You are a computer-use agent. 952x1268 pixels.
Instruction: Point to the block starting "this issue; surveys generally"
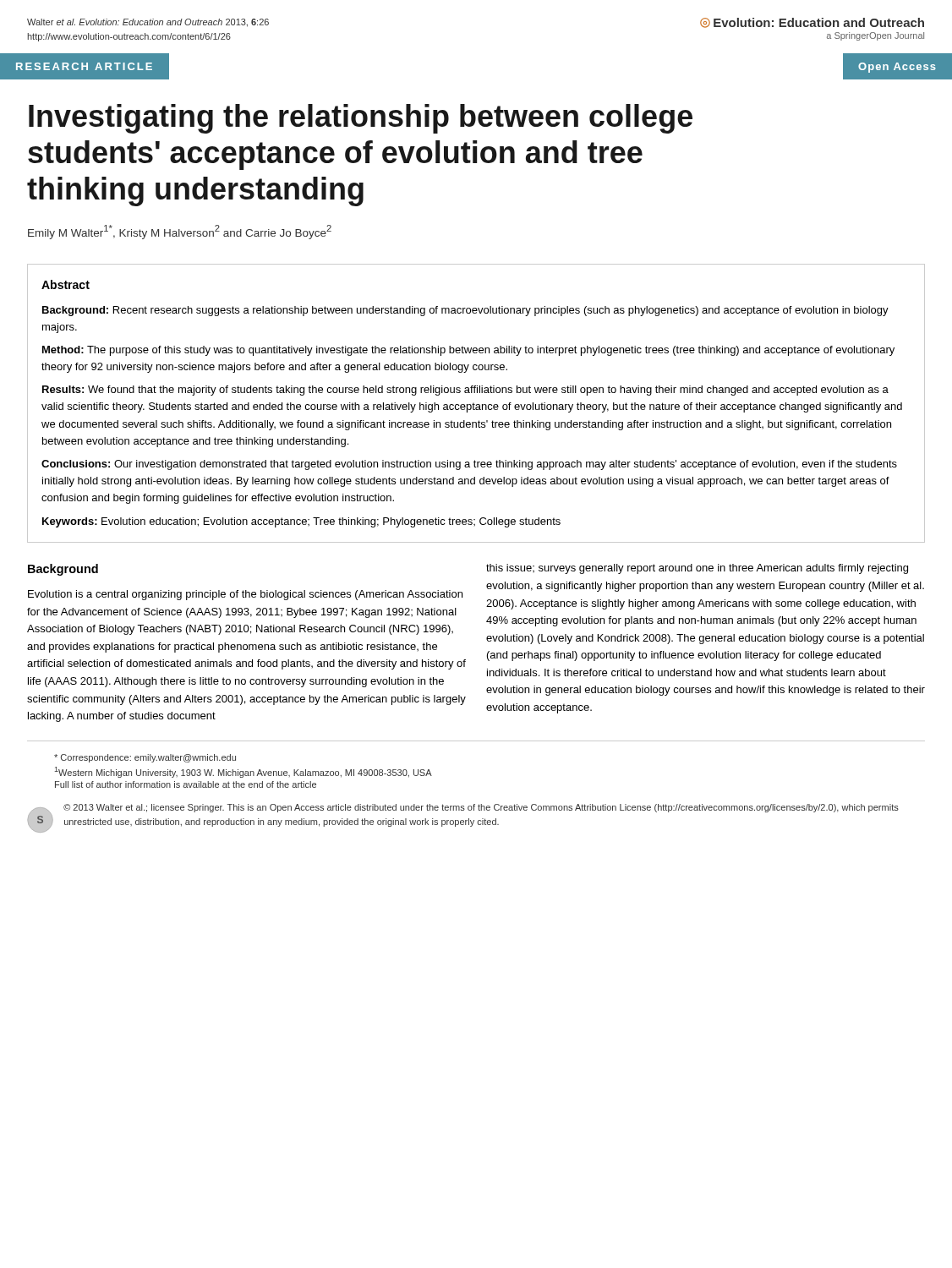[706, 638]
